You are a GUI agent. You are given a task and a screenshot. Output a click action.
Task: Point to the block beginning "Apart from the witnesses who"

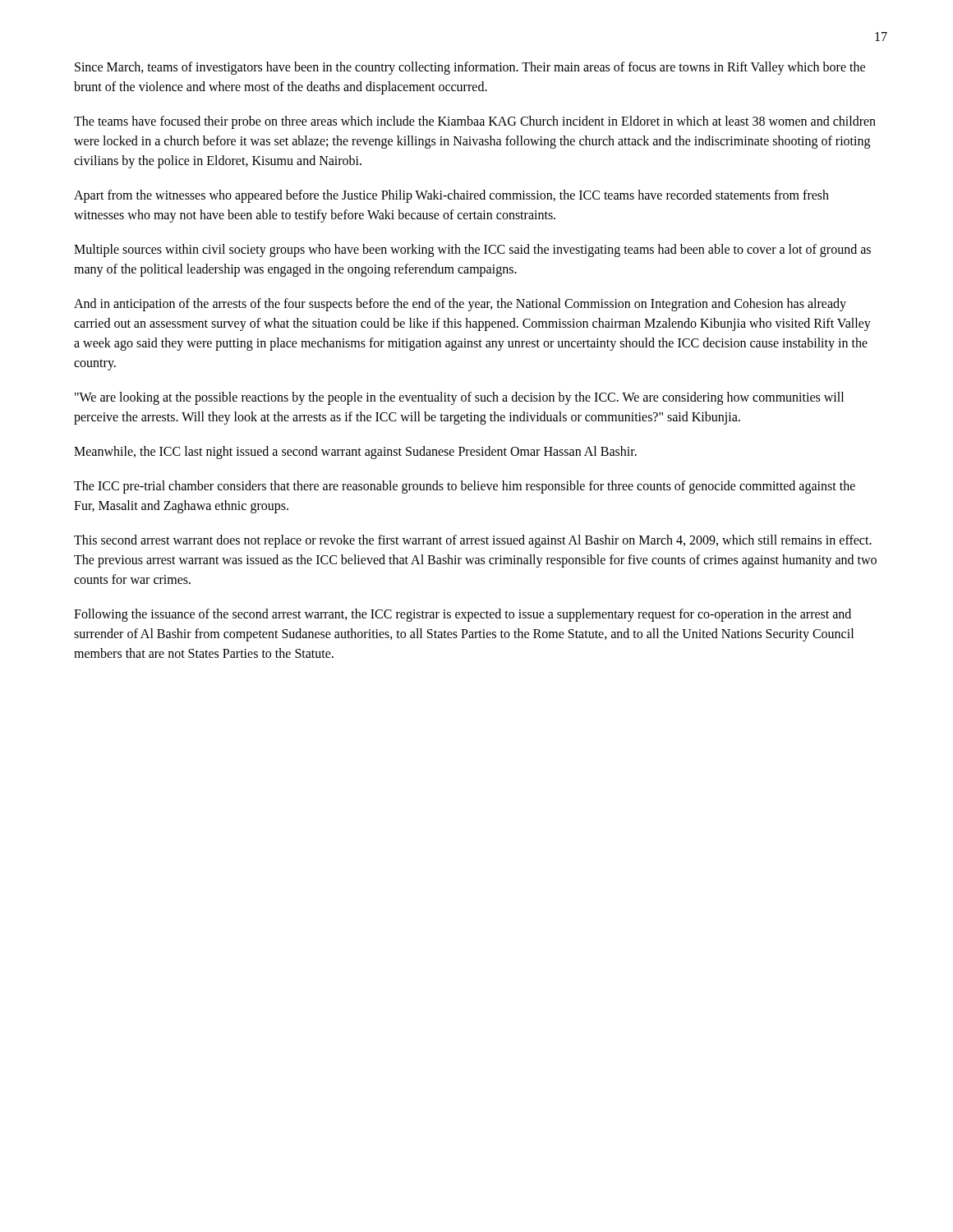pos(451,205)
